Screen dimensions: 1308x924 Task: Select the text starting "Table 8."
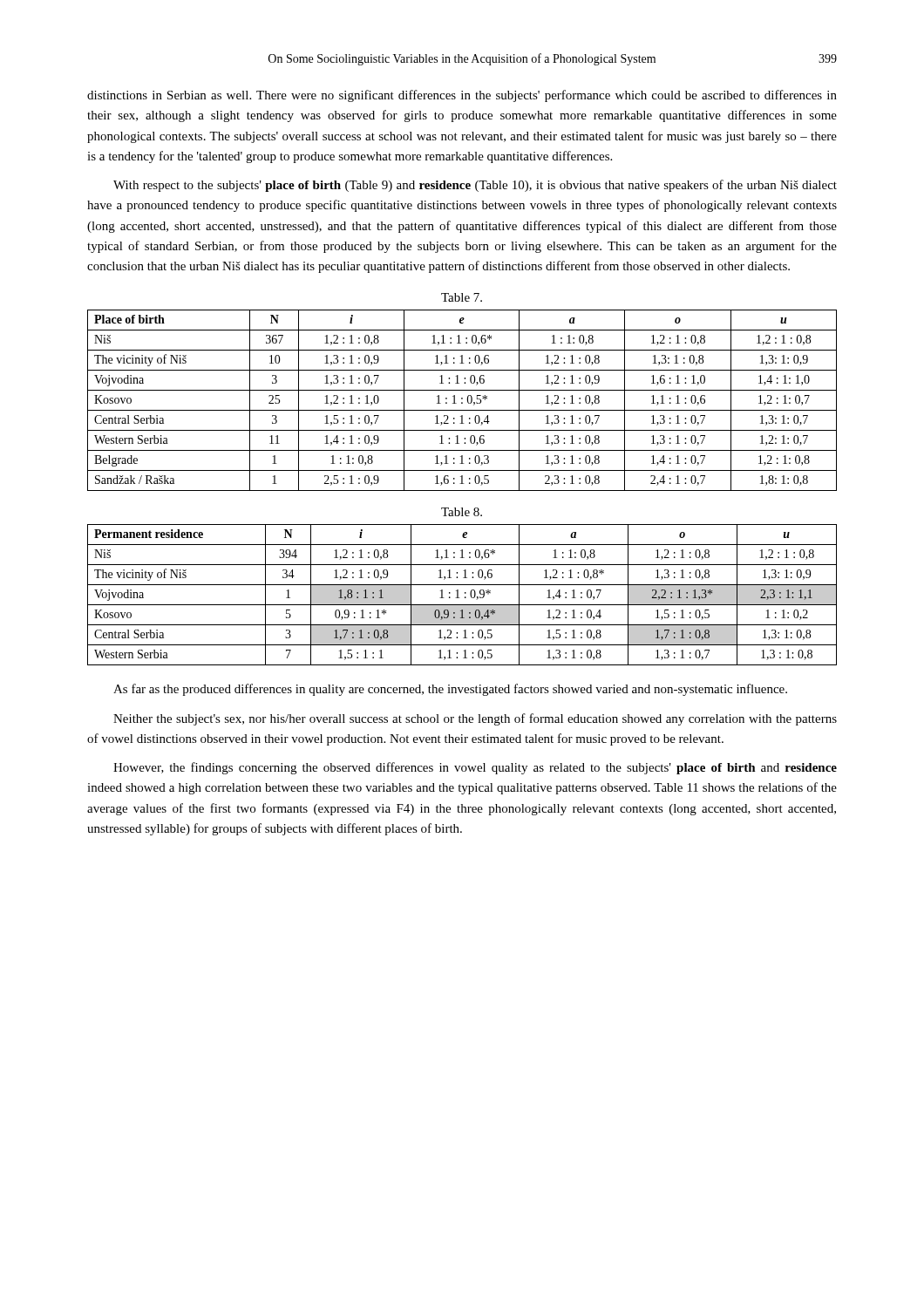point(462,512)
